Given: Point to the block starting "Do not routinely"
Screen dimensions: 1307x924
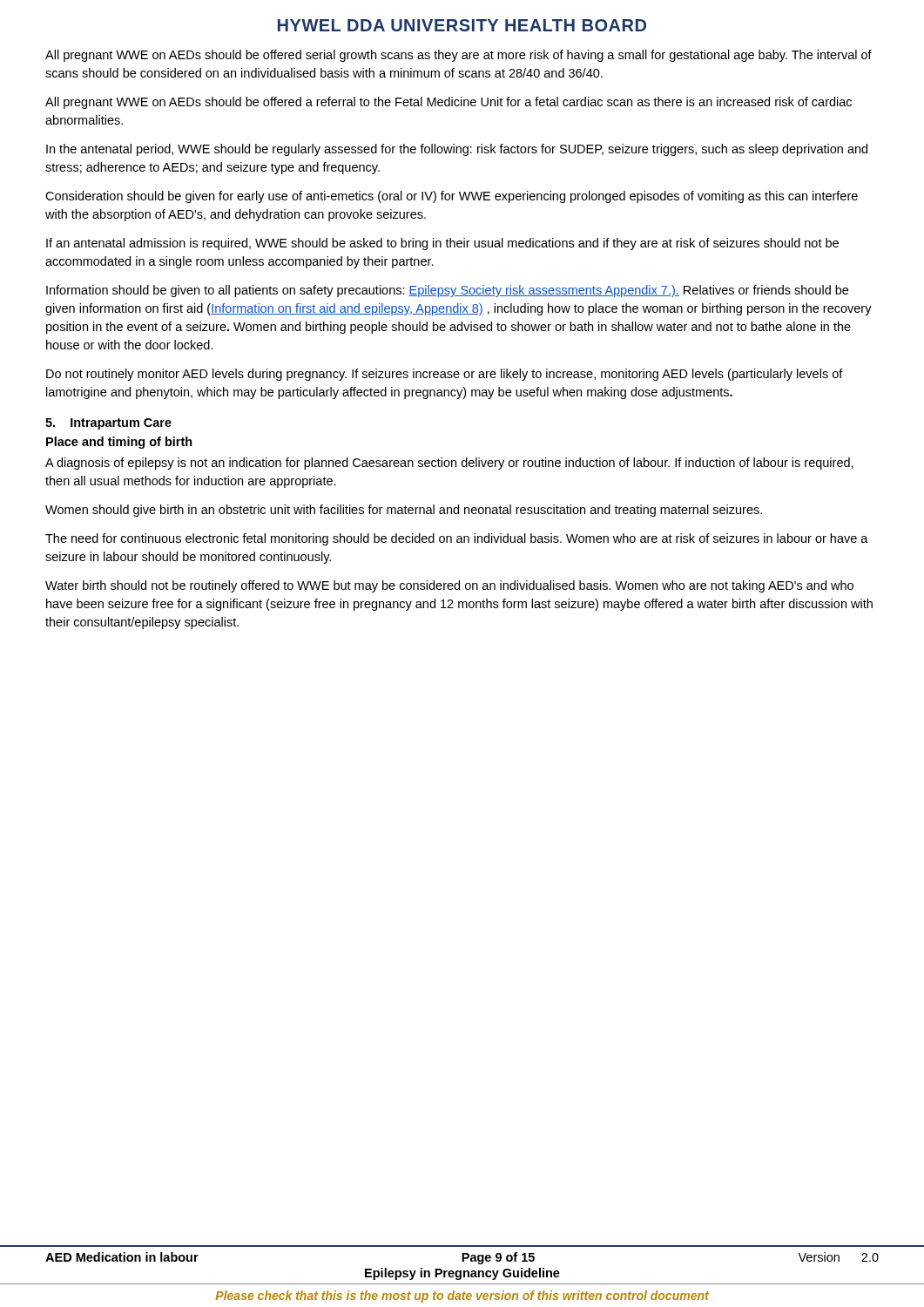Looking at the screenshot, I should (444, 383).
